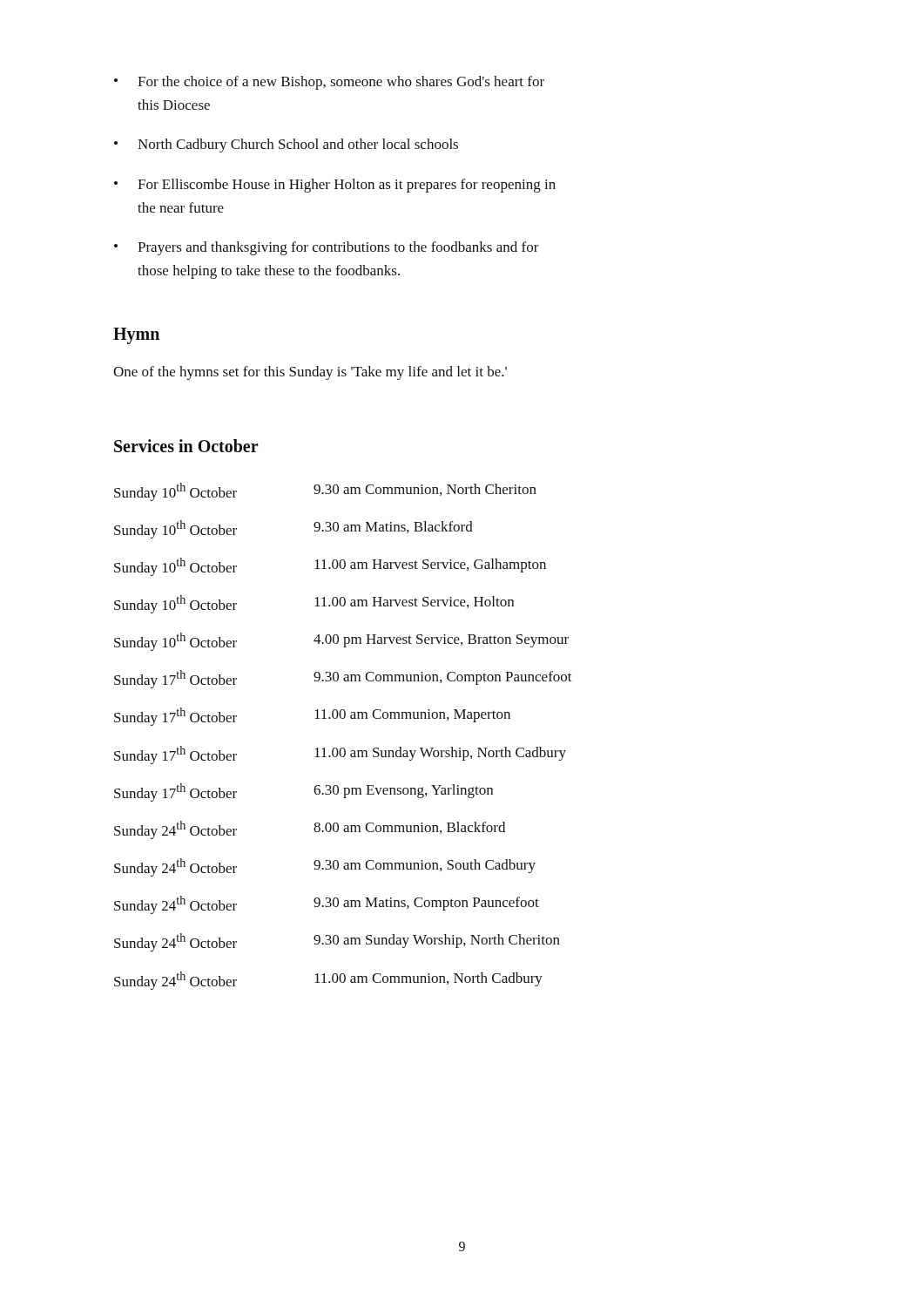This screenshot has height=1307, width=924.
Task: Find the list item containing "• For Elliscombe House in Higher Holton"
Action: 334,196
